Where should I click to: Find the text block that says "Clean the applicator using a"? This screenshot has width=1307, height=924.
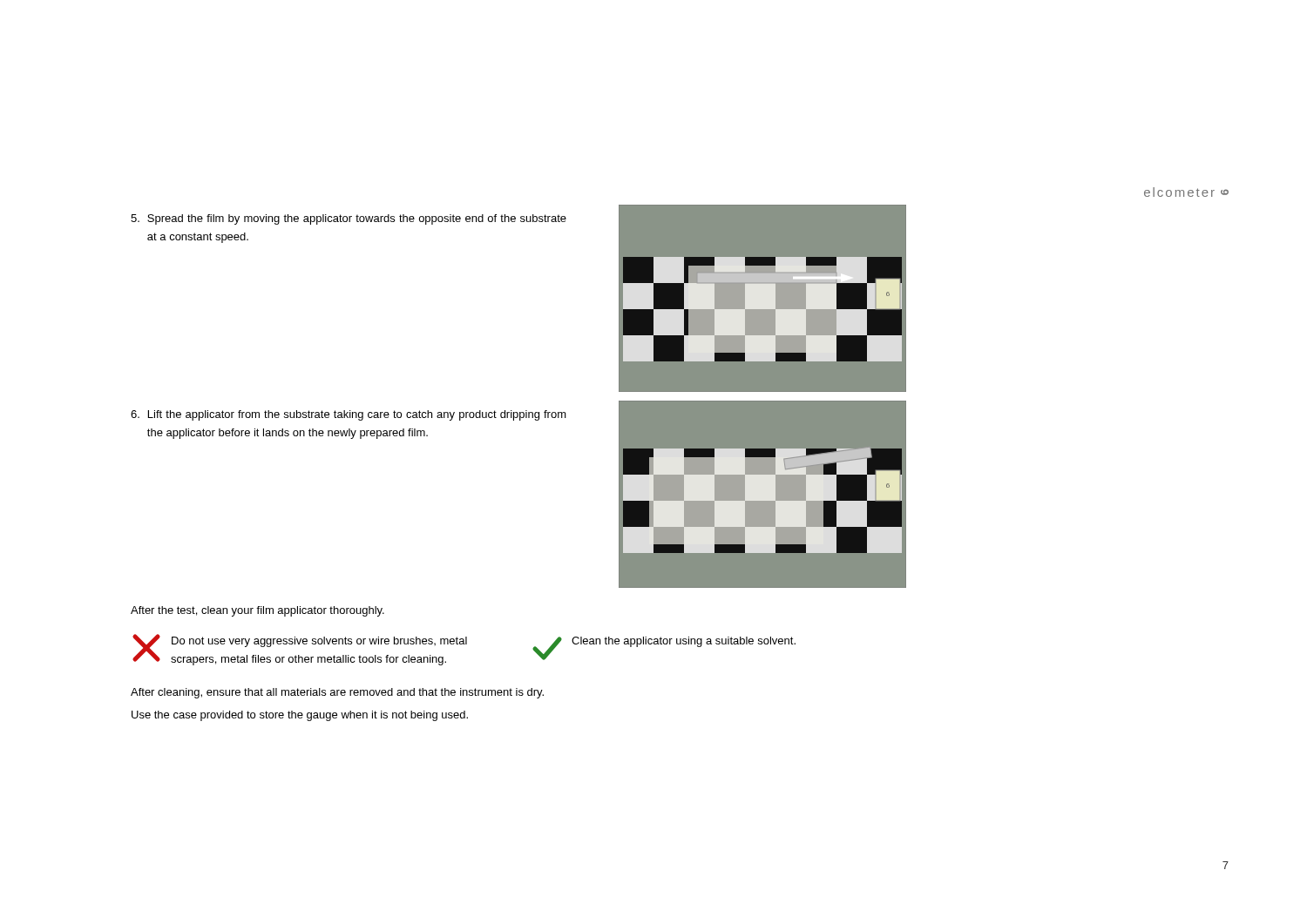click(664, 649)
